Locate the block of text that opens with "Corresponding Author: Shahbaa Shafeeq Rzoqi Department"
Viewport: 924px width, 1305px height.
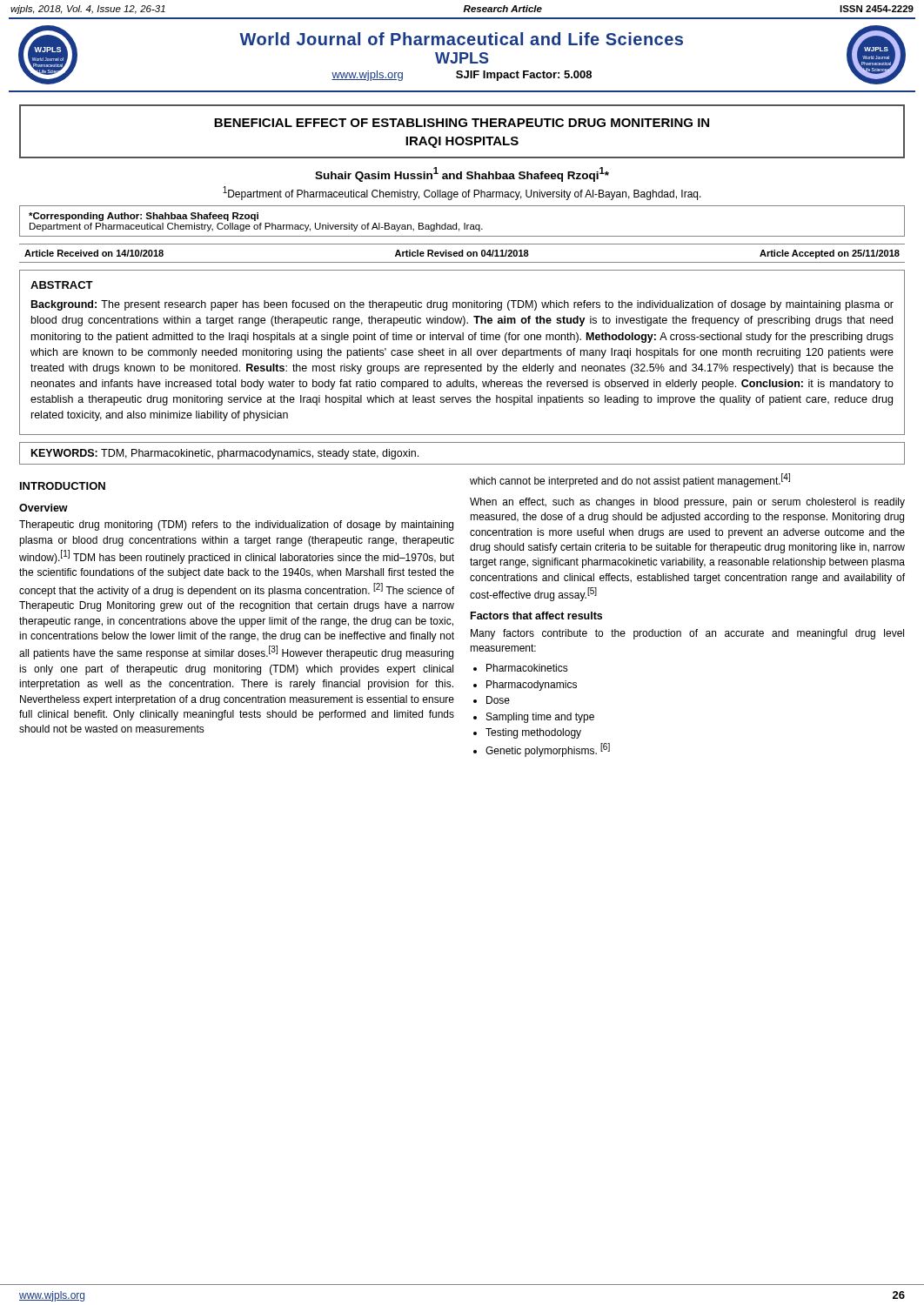[x=462, y=221]
